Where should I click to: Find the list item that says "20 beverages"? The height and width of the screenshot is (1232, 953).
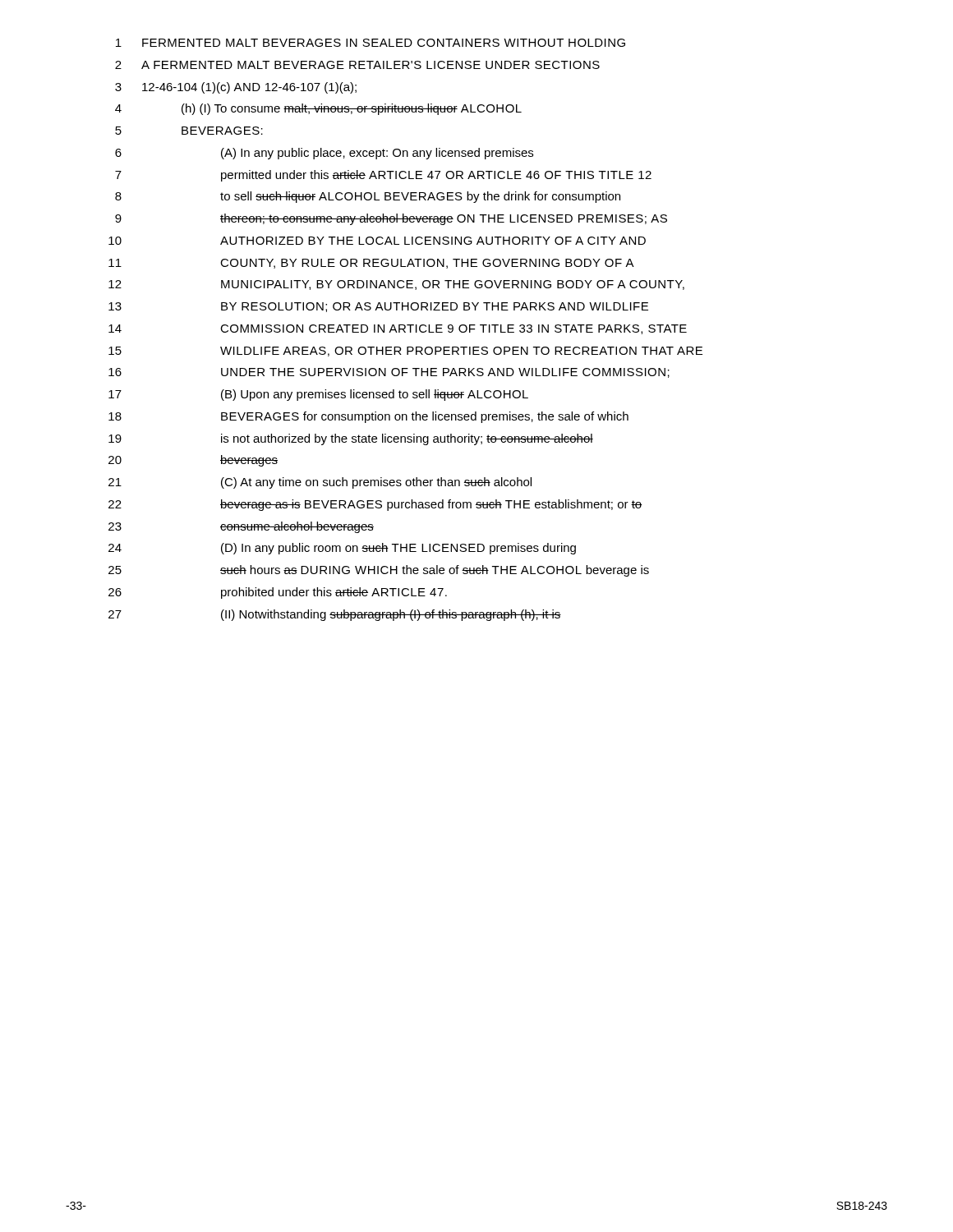(x=116, y=460)
